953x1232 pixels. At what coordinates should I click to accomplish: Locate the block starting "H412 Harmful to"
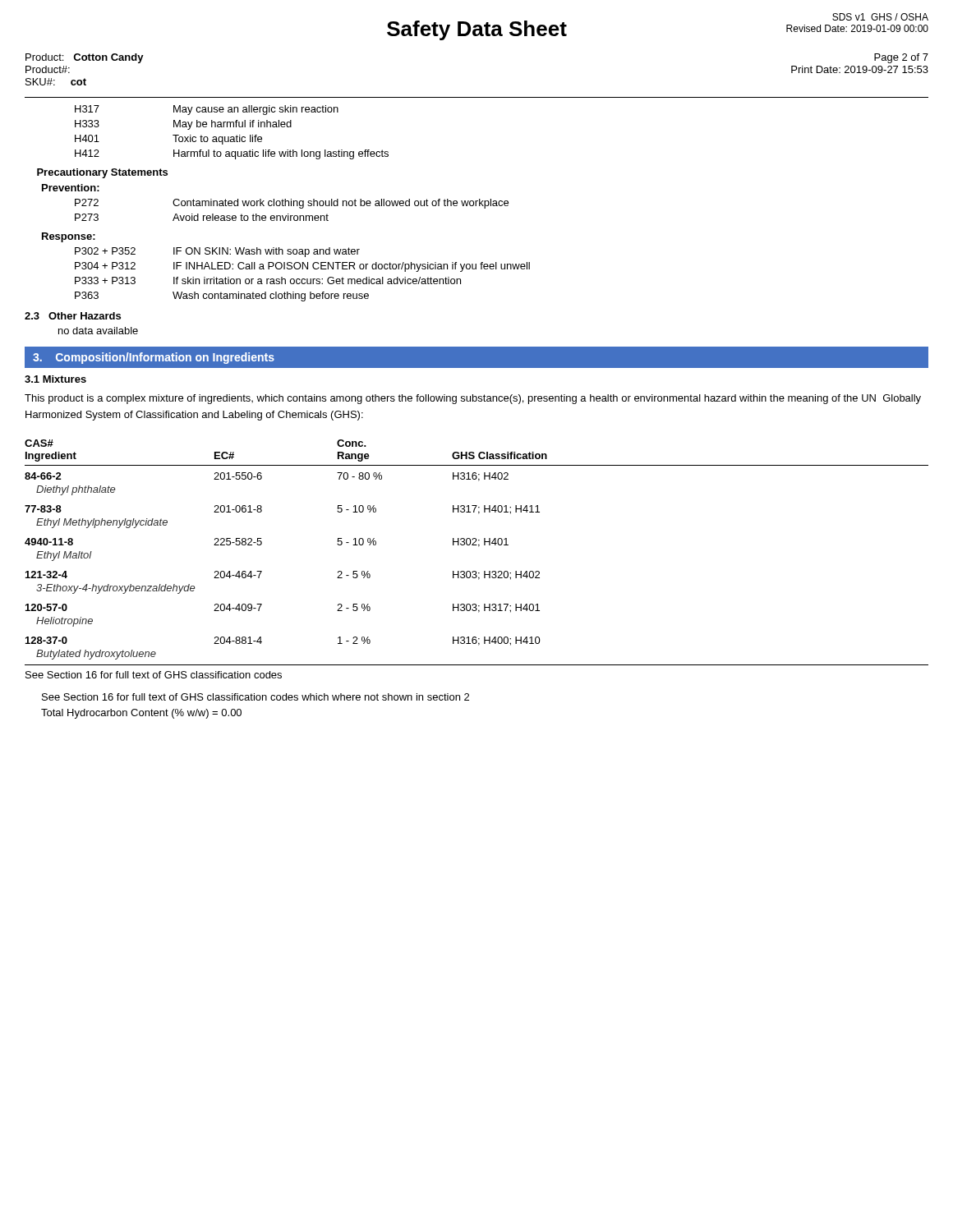(231, 153)
